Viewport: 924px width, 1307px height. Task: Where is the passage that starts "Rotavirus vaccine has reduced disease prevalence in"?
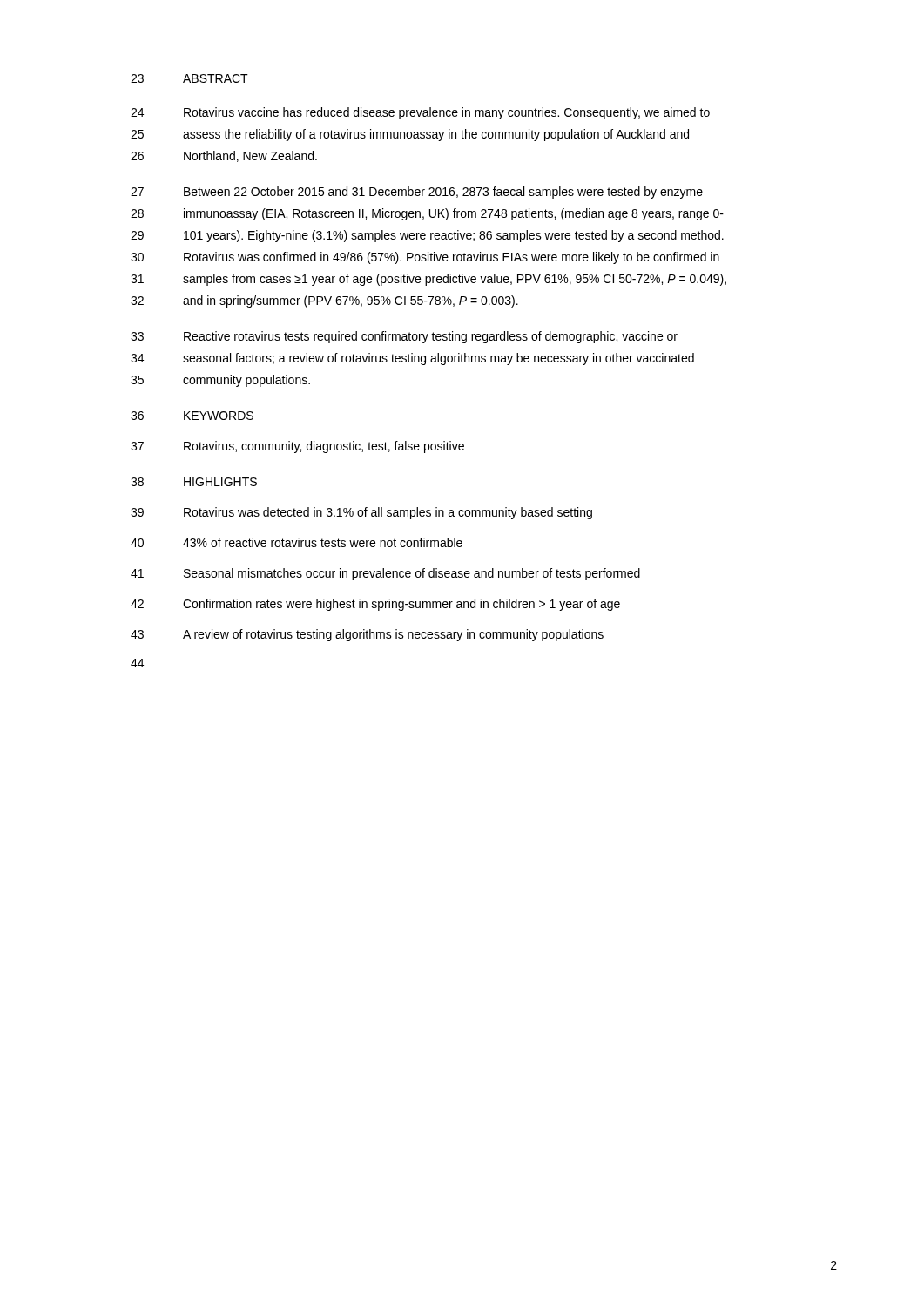(x=446, y=112)
